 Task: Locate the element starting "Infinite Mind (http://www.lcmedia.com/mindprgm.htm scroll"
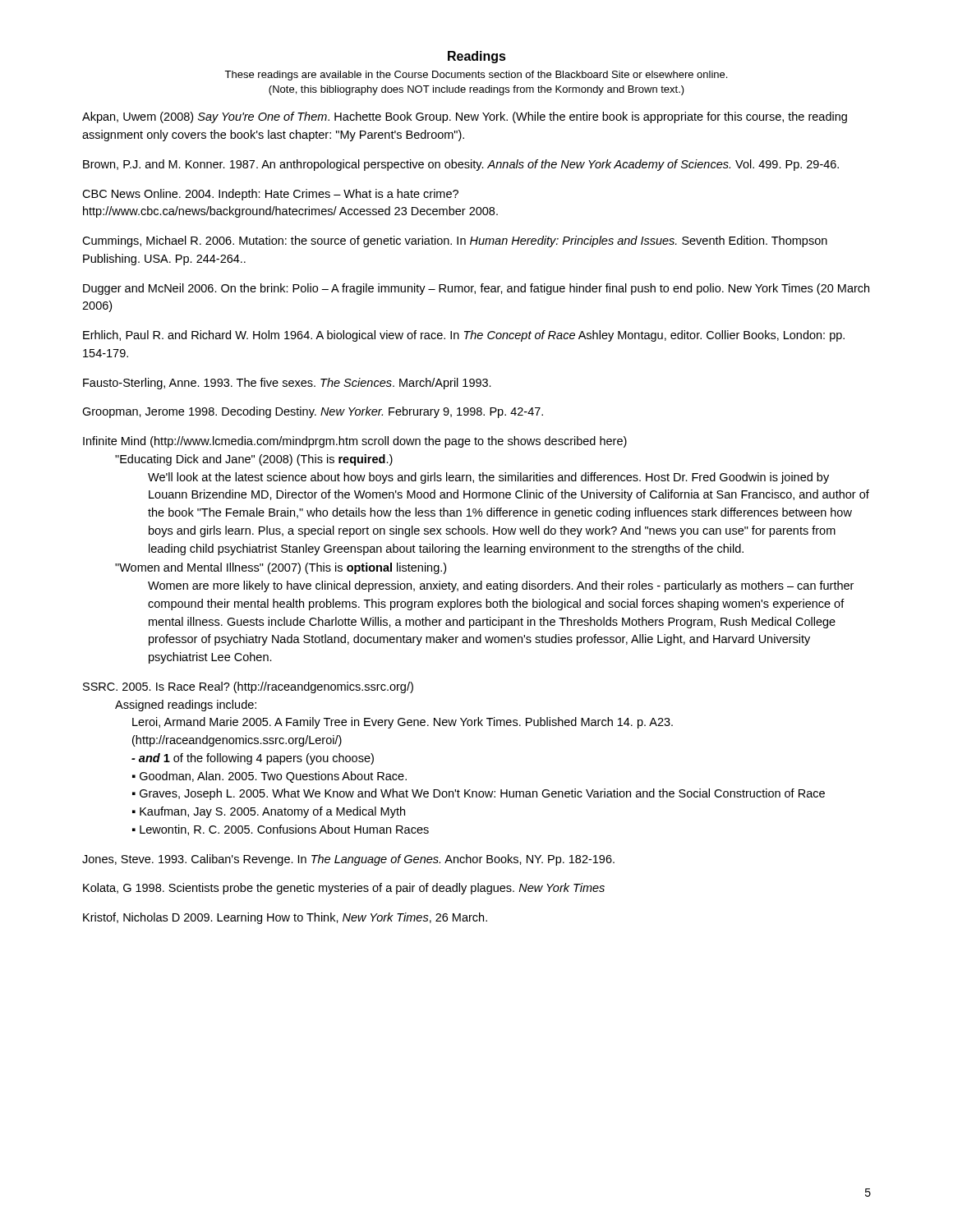(x=476, y=551)
